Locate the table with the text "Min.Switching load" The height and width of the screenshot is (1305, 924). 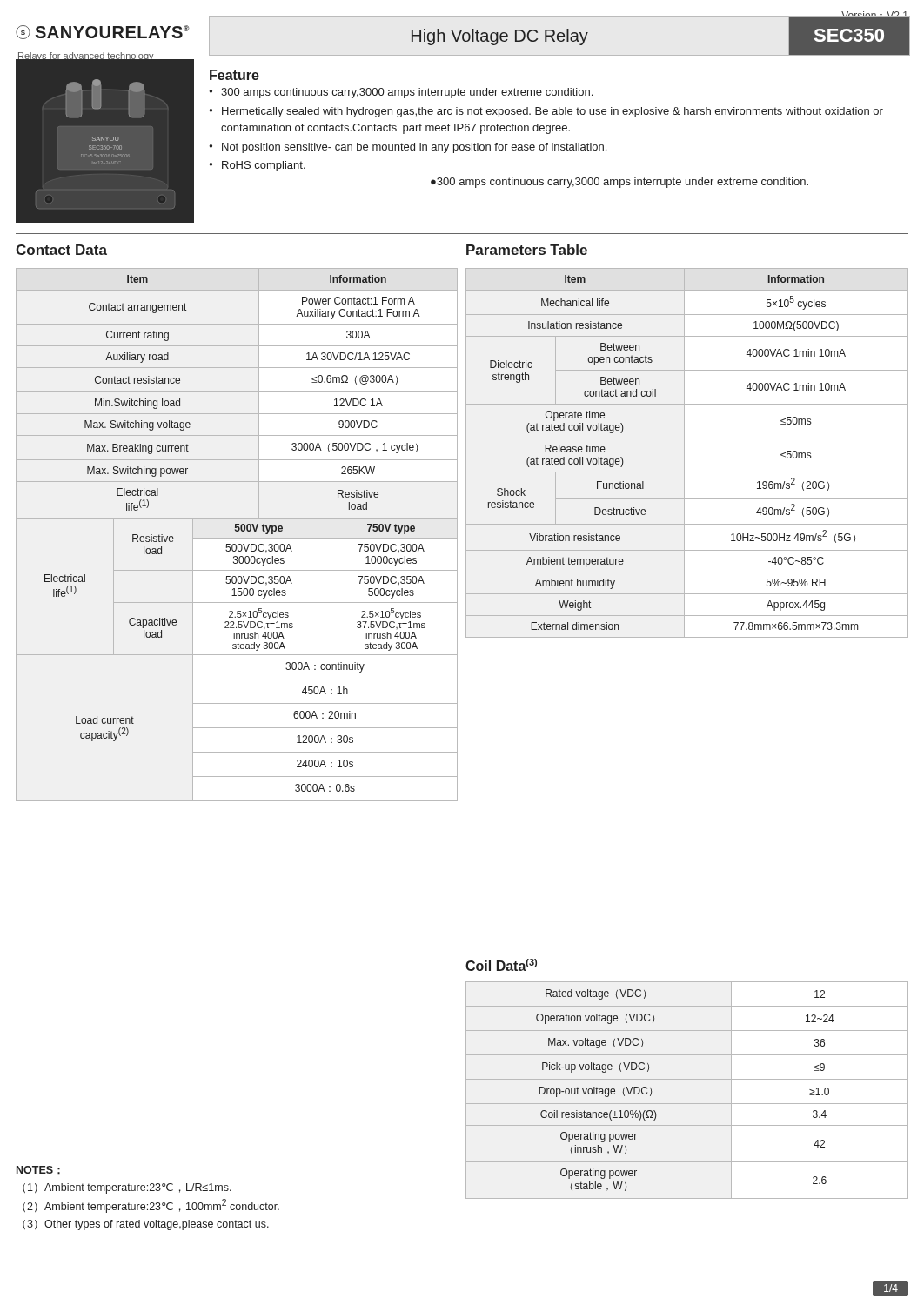pos(237,534)
